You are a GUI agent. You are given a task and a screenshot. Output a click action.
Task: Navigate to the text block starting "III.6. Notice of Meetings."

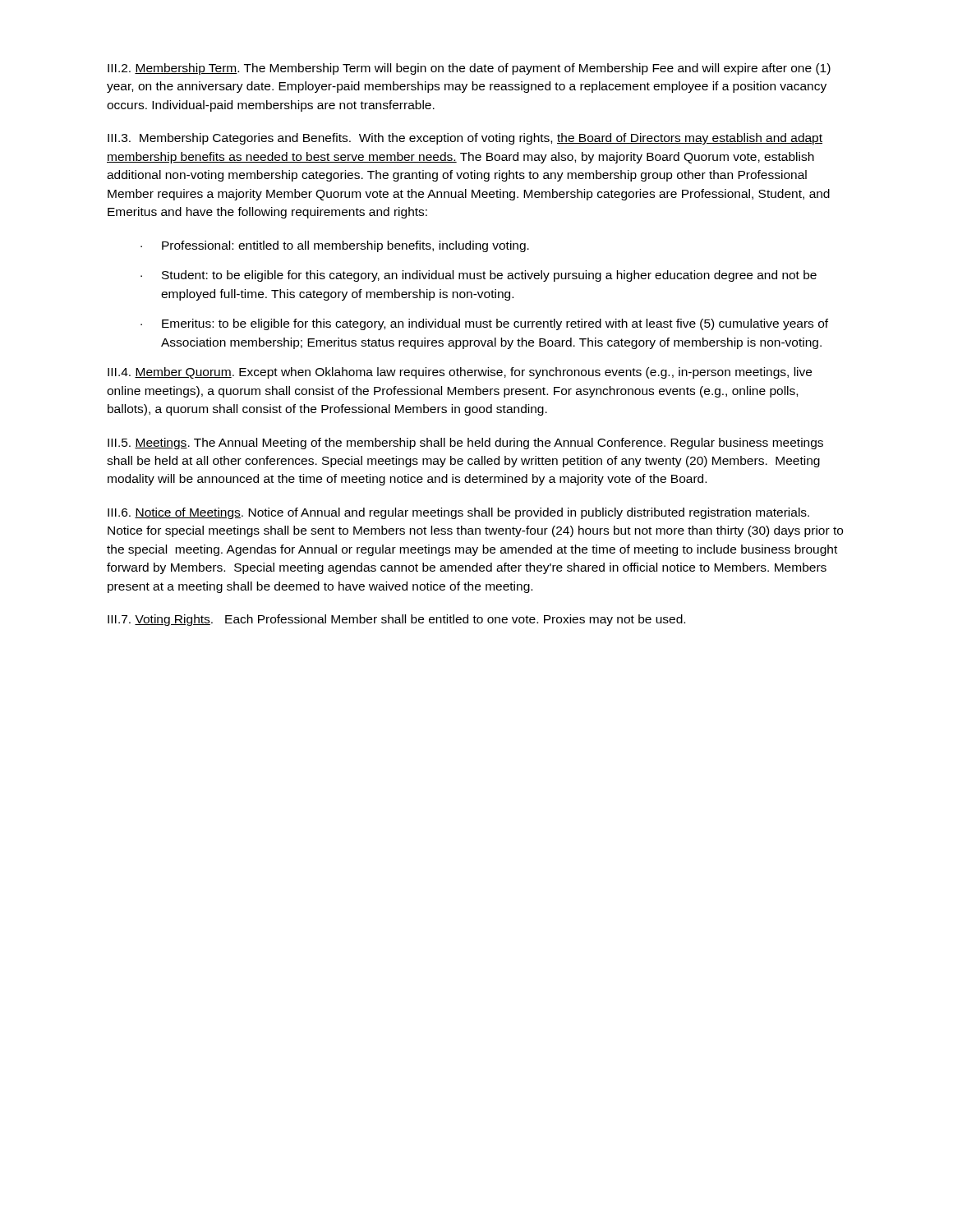[475, 549]
